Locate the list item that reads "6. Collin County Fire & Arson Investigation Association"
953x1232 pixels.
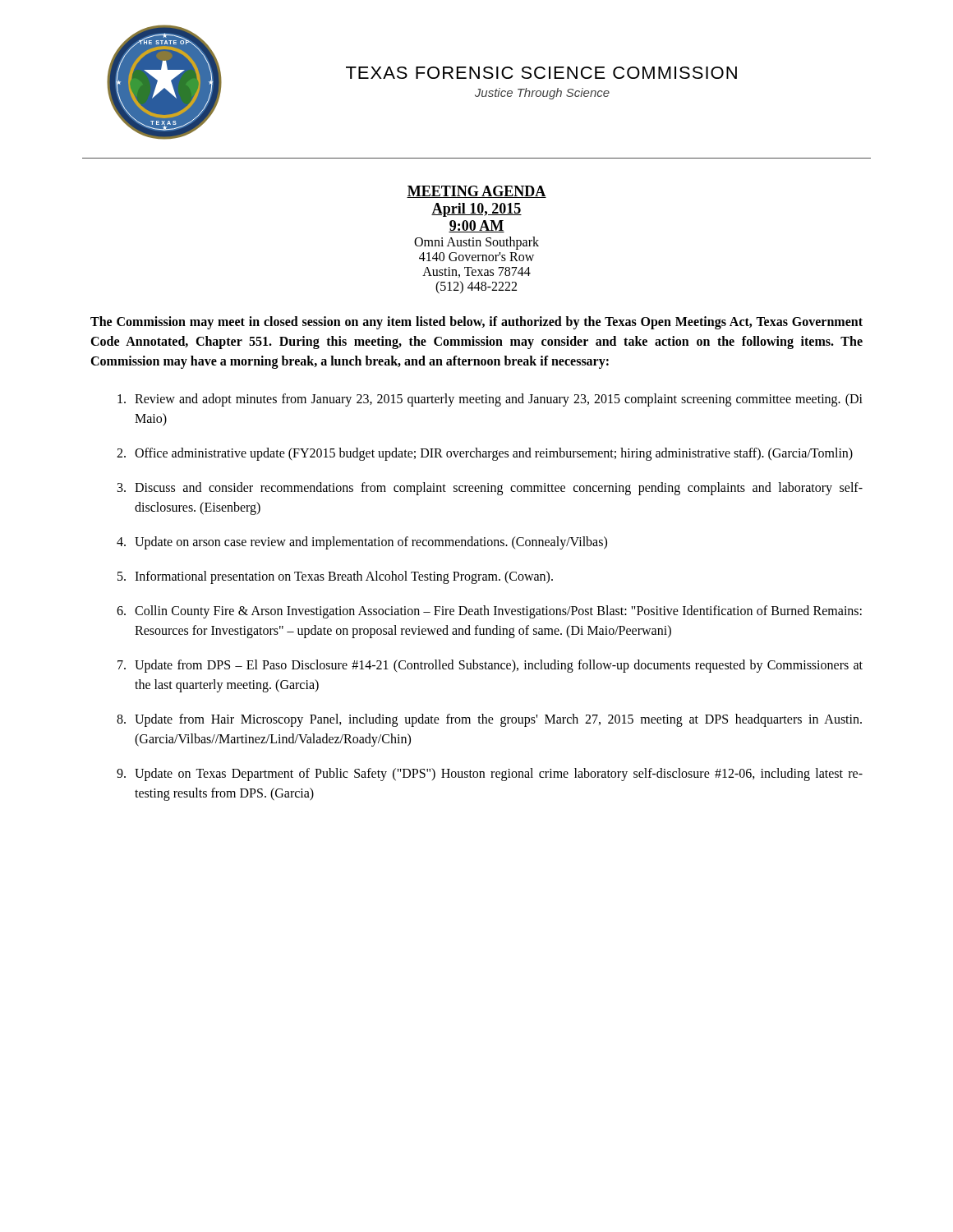(476, 621)
